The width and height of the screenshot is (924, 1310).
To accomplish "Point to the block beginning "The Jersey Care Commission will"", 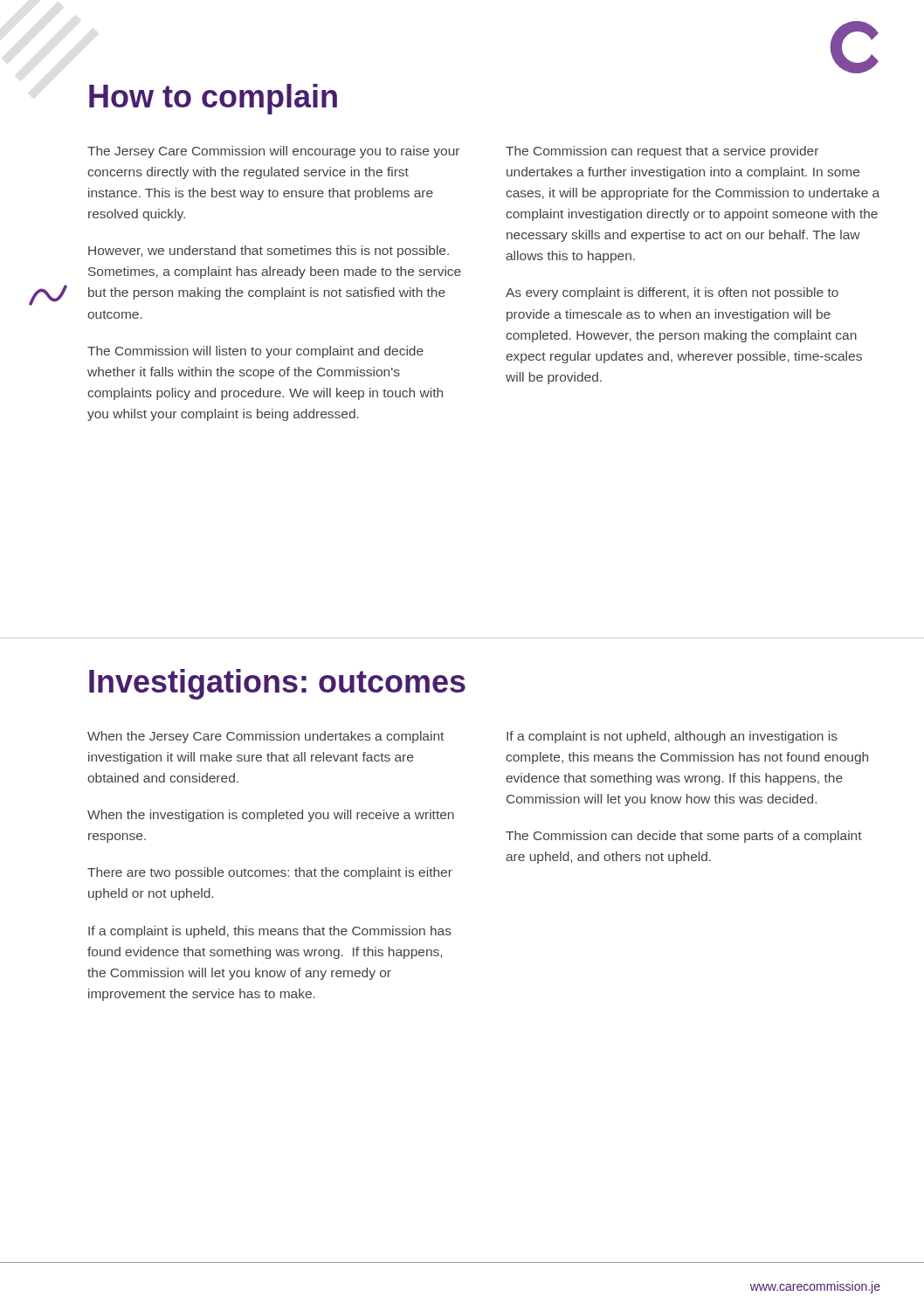I will pos(275,183).
